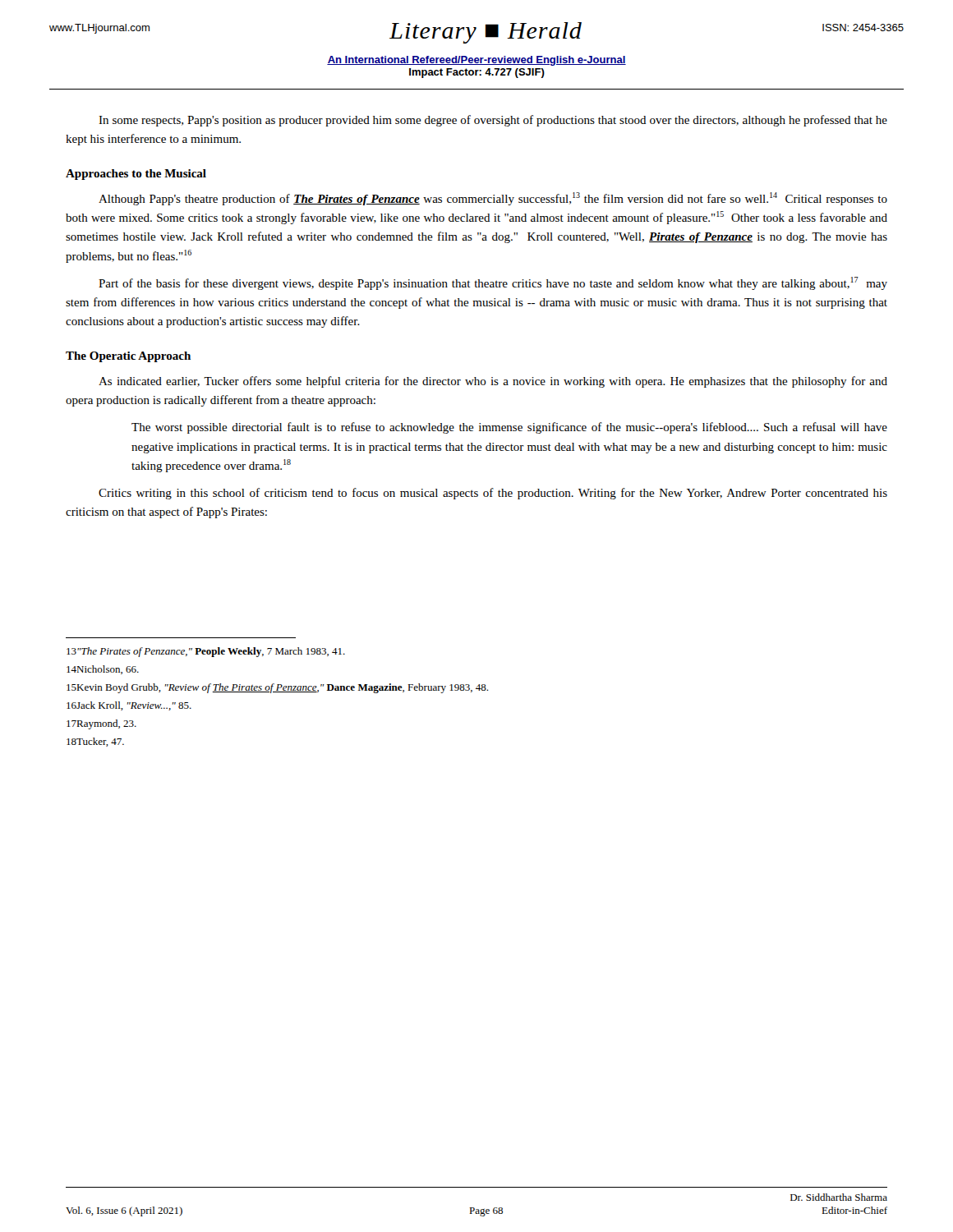Screen dimensions: 1232x953
Task: Navigate to the region starting "Critics writing in this school of"
Action: 476,503
